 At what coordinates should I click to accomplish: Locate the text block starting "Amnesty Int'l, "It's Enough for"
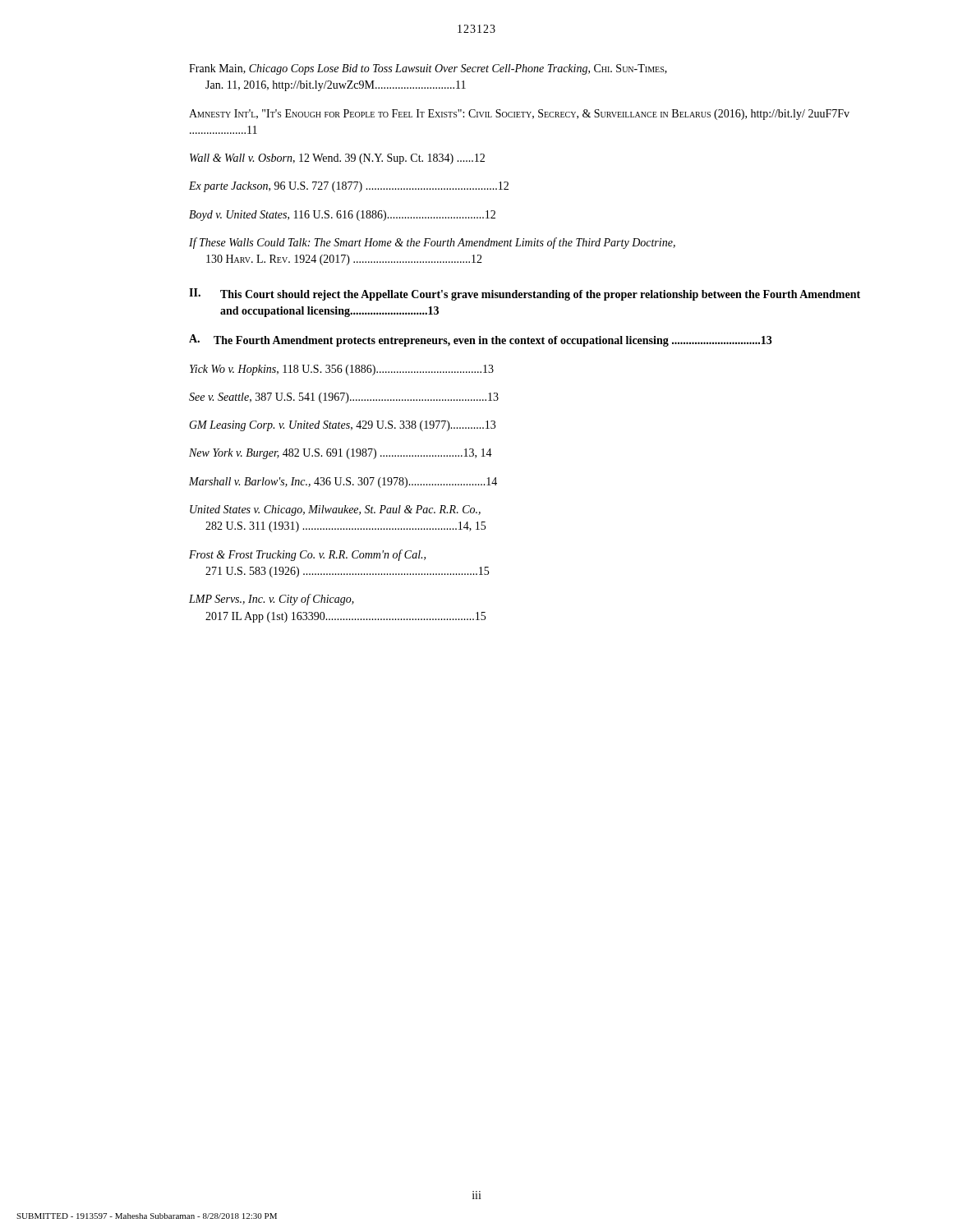[519, 122]
